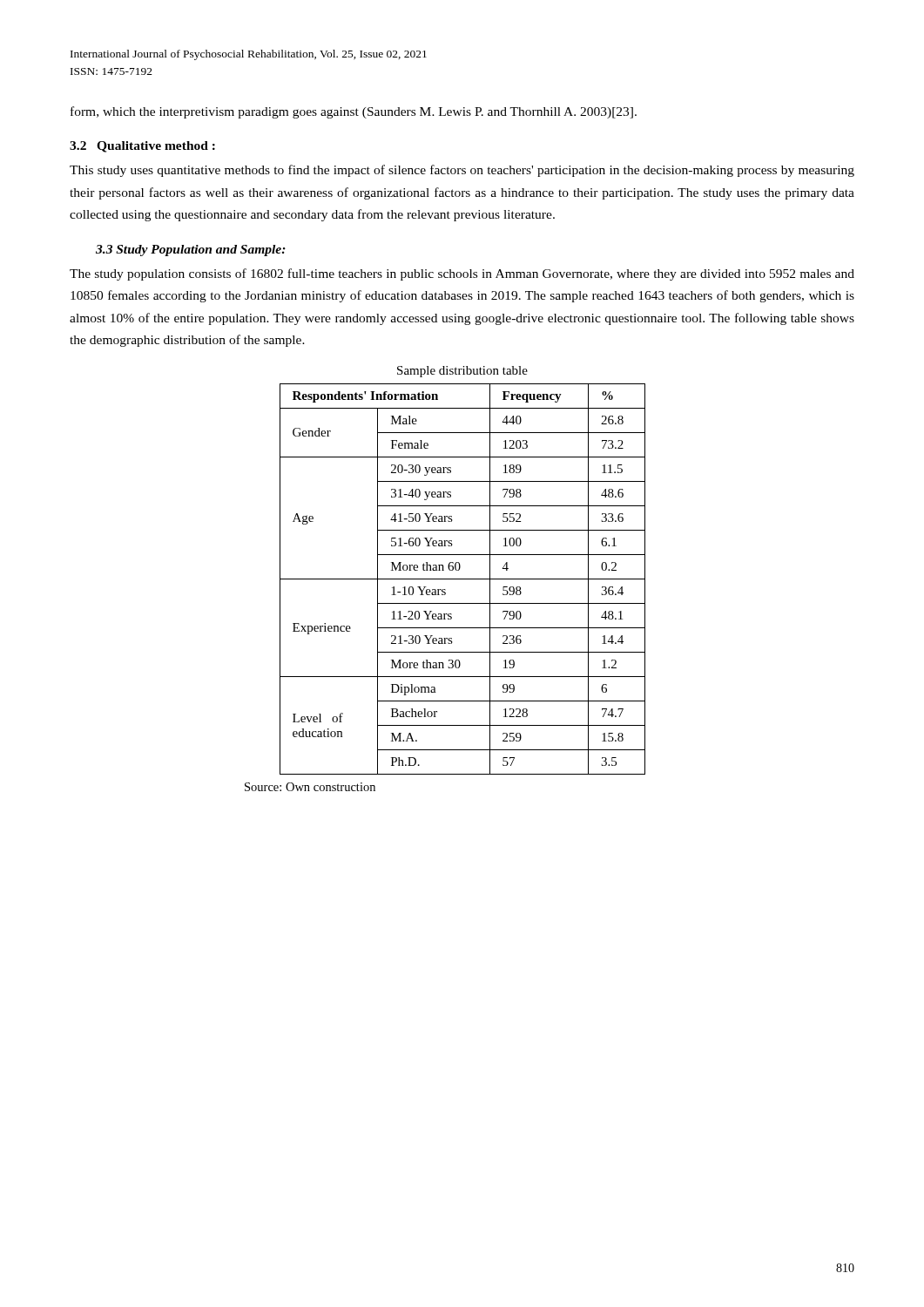
Task: Find "3.3 Study Population and Sample:" on this page
Action: tap(191, 249)
